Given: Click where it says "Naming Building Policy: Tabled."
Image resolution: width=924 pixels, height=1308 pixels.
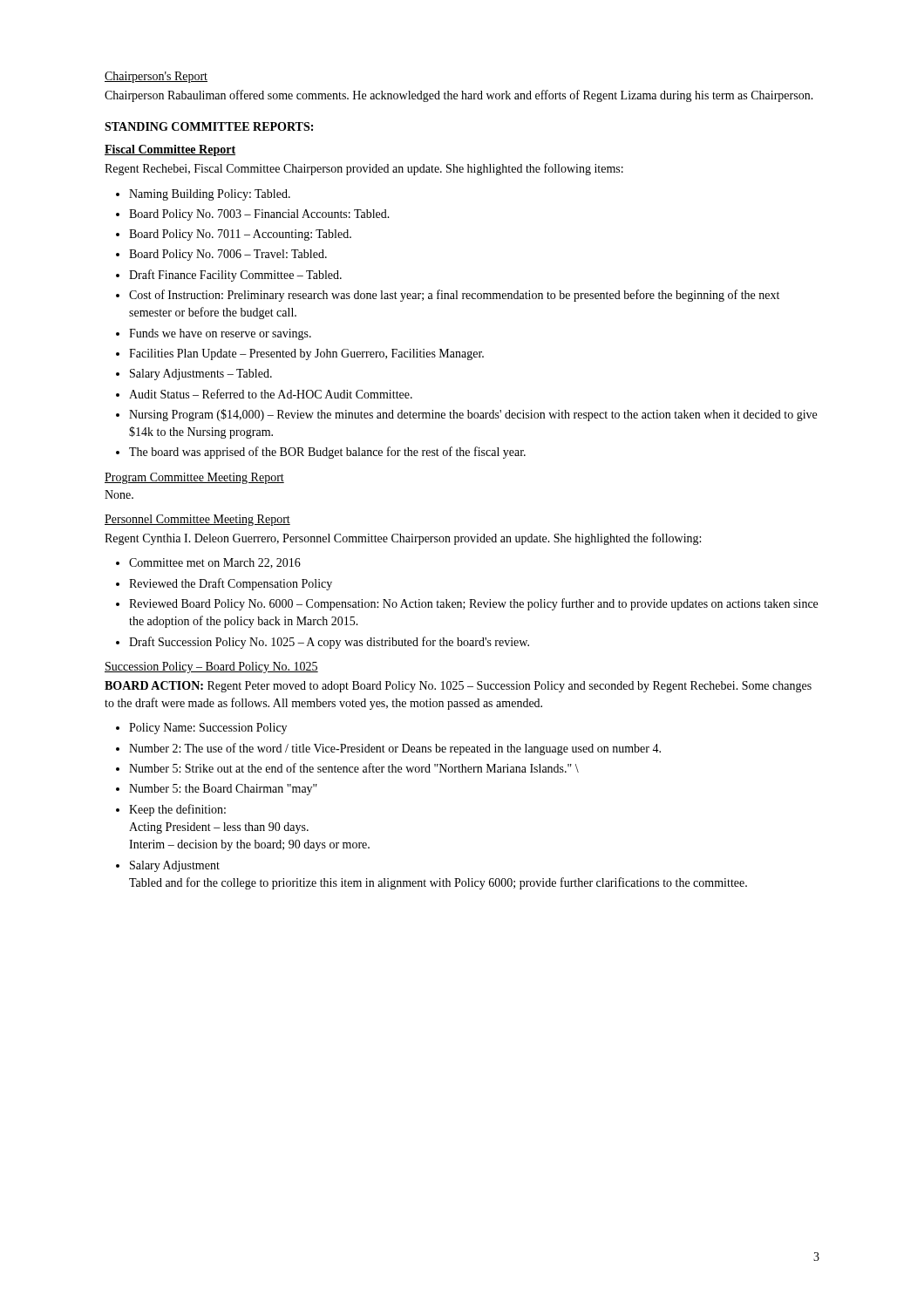Looking at the screenshot, I should (210, 194).
